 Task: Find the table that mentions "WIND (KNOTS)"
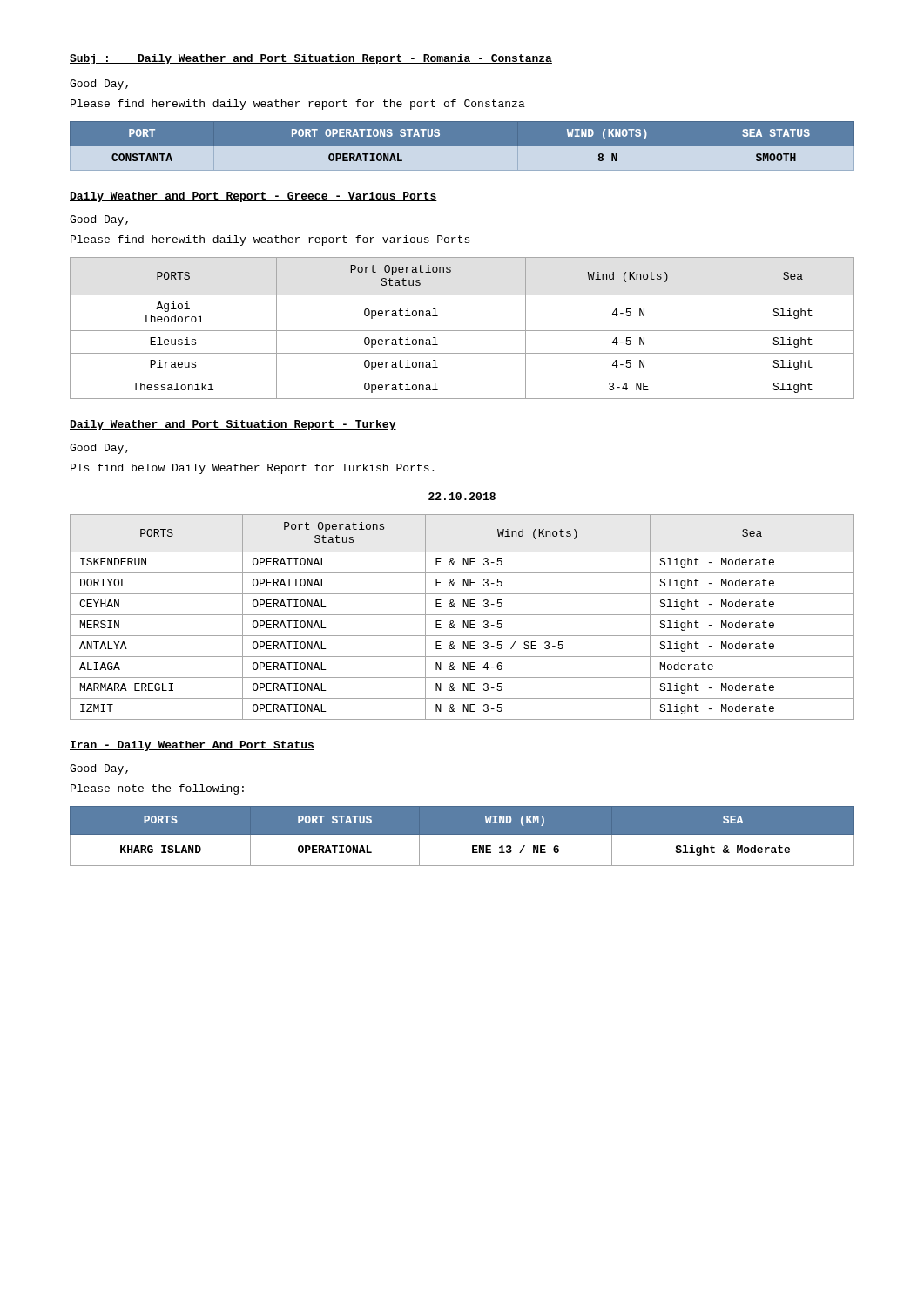(x=462, y=146)
